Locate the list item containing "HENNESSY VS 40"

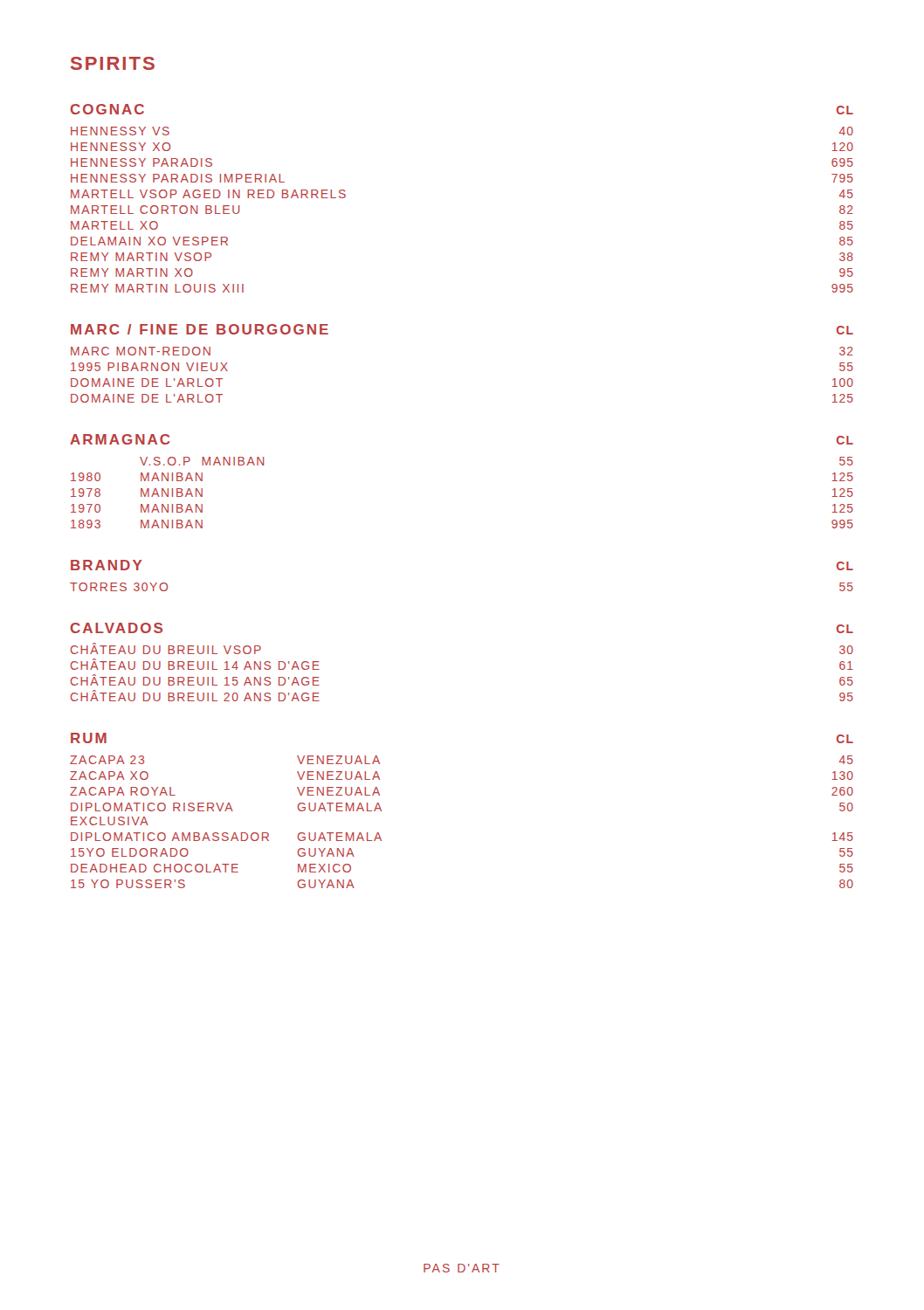click(x=123, y=131)
